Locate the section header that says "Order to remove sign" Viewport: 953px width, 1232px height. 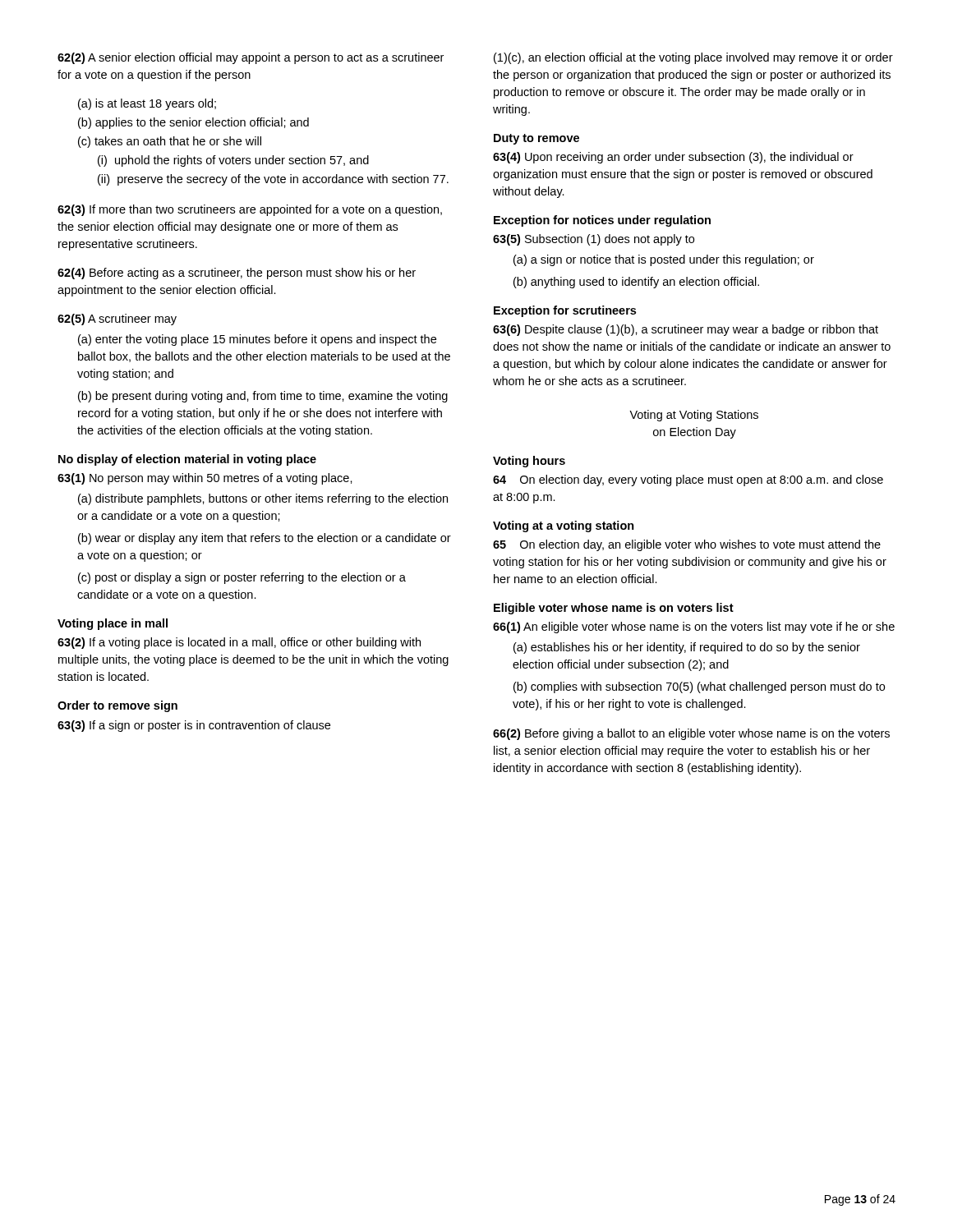tap(118, 706)
